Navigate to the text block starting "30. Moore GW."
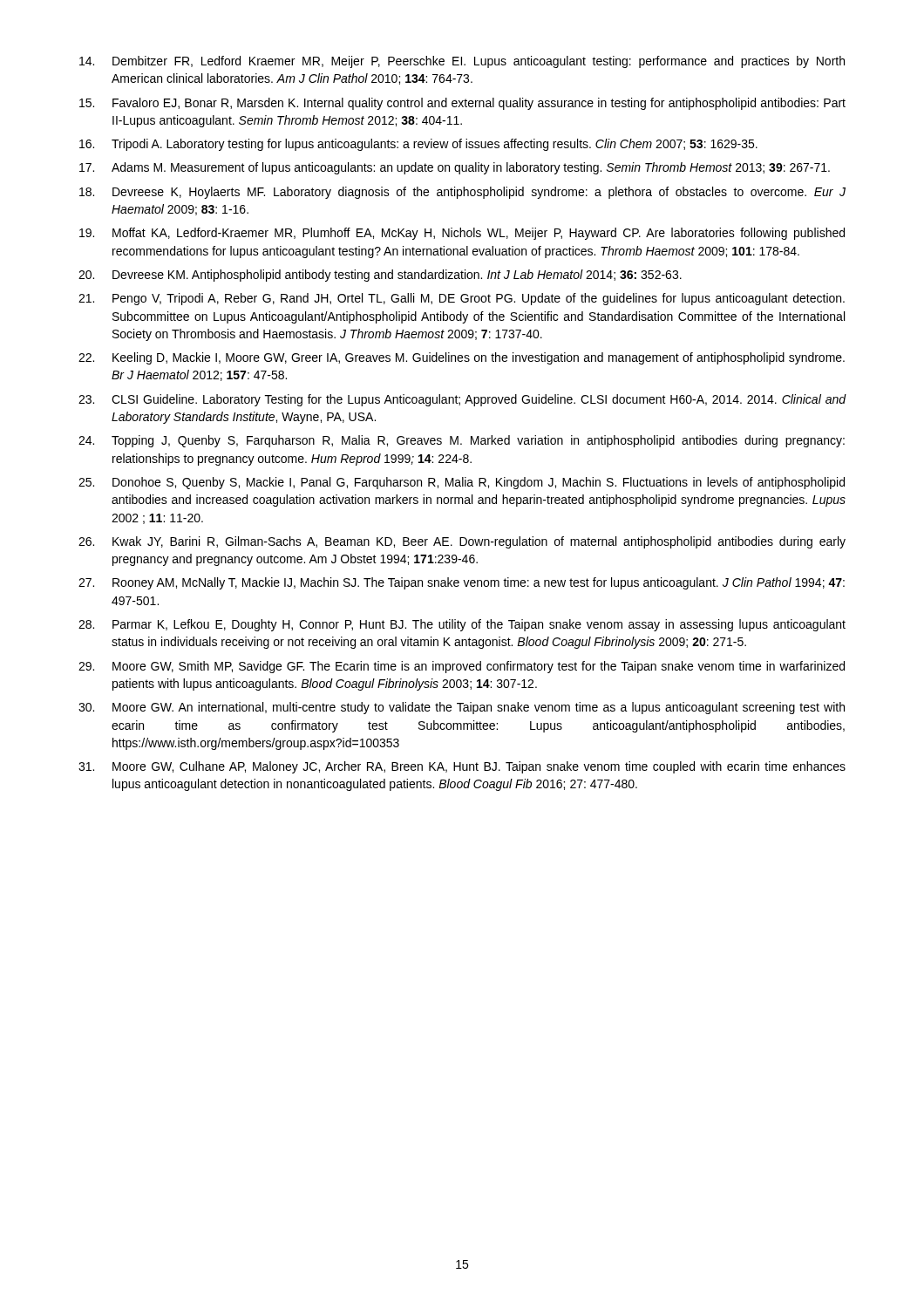924x1308 pixels. coord(462,725)
